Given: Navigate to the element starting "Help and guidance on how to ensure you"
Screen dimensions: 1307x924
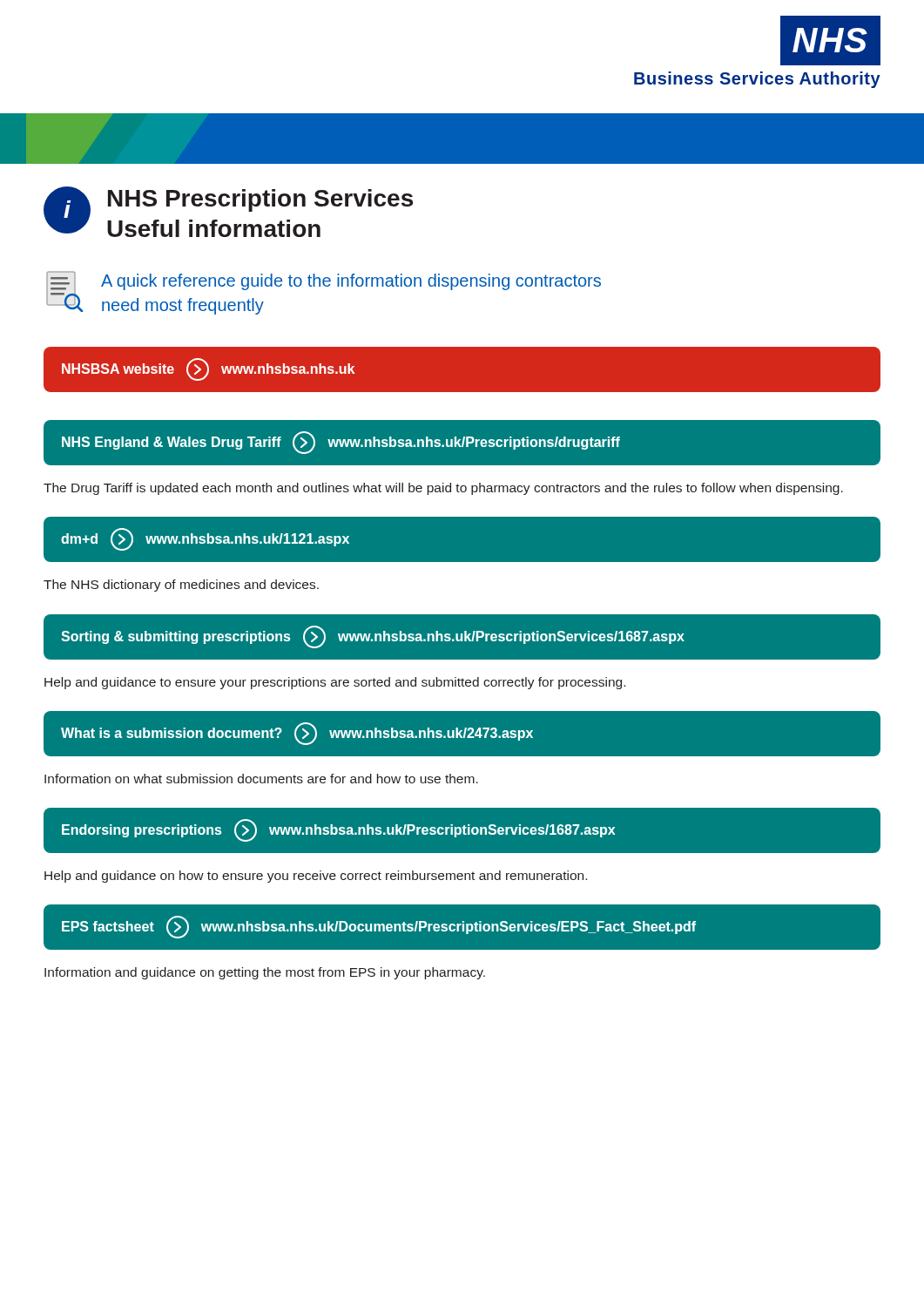Looking at the screenshot, I should (x=316, y=875).
